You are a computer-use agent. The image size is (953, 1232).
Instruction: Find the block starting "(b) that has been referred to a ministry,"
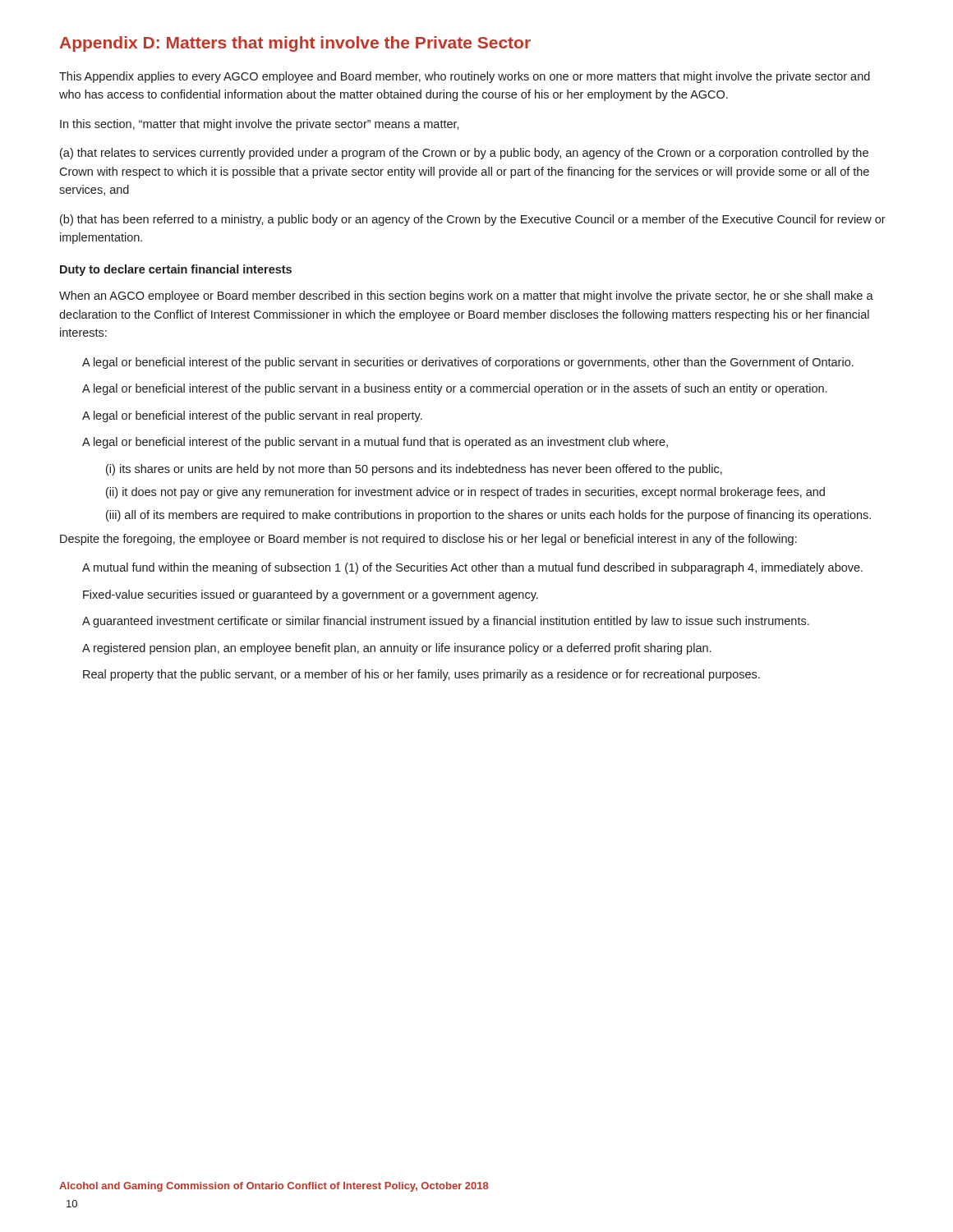click(476, 229)
